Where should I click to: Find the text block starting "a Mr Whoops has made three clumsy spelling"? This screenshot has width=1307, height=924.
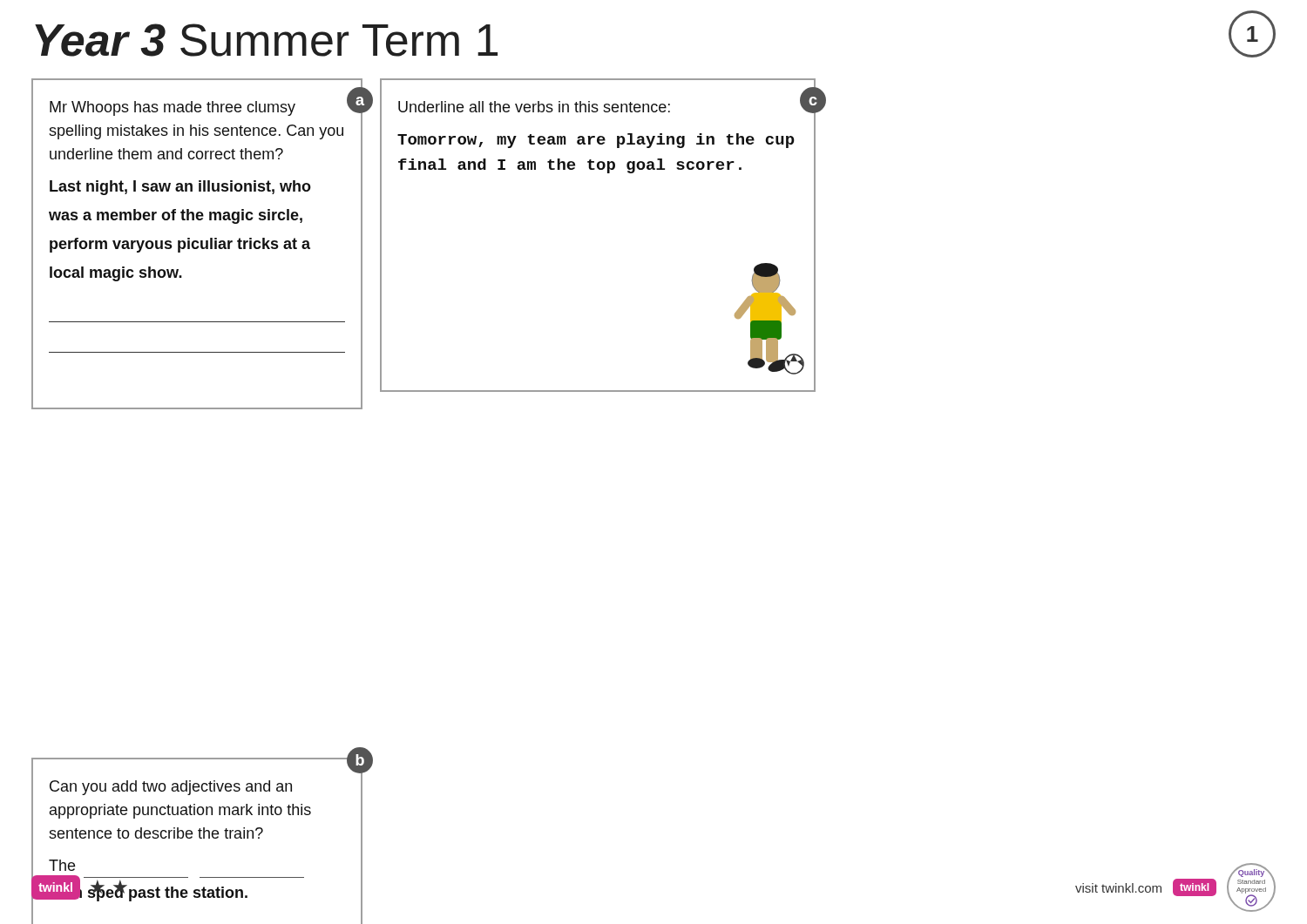(206, 220)
